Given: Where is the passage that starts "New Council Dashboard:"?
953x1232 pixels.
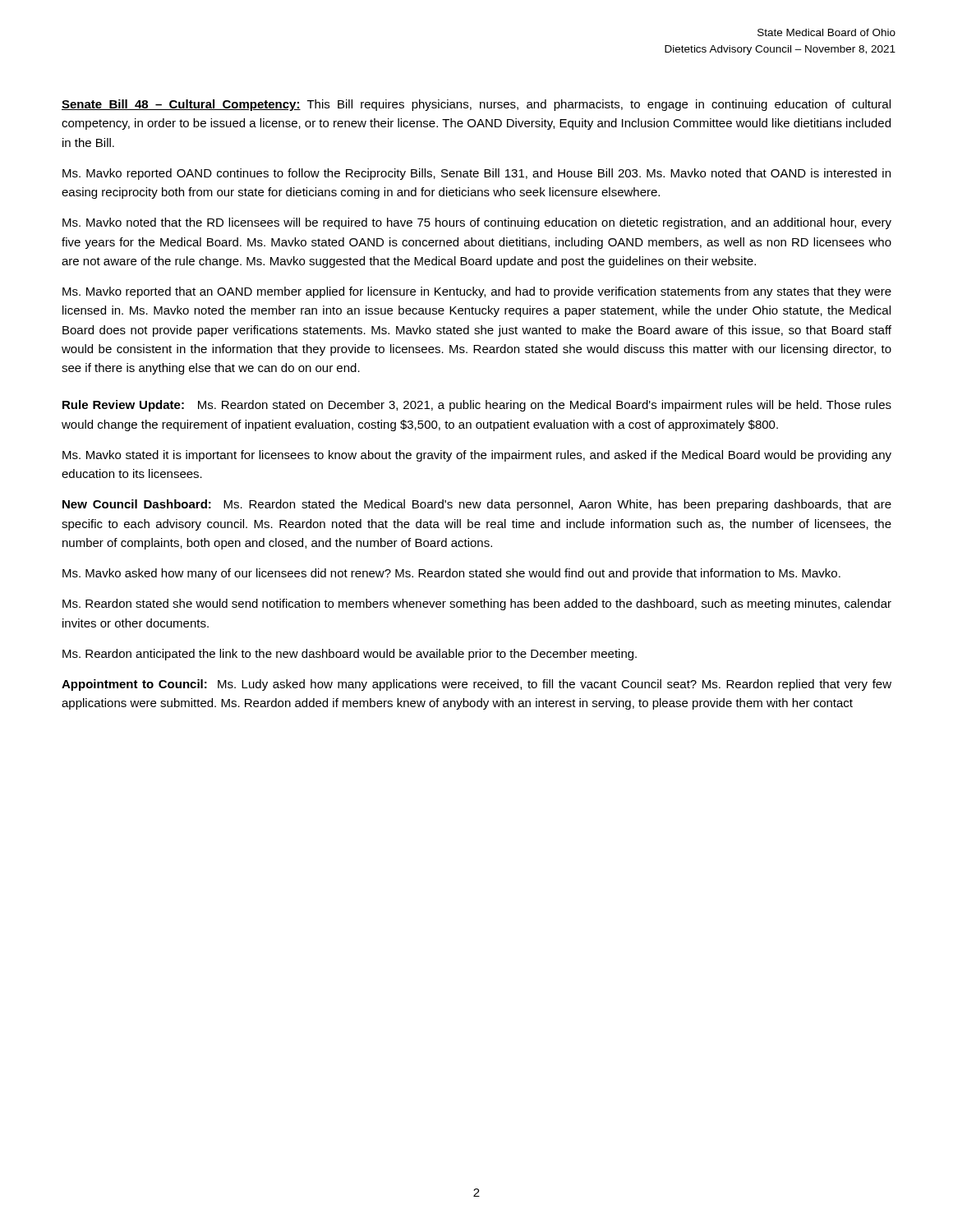Looking at the screenshot, I should click(476, 523).
